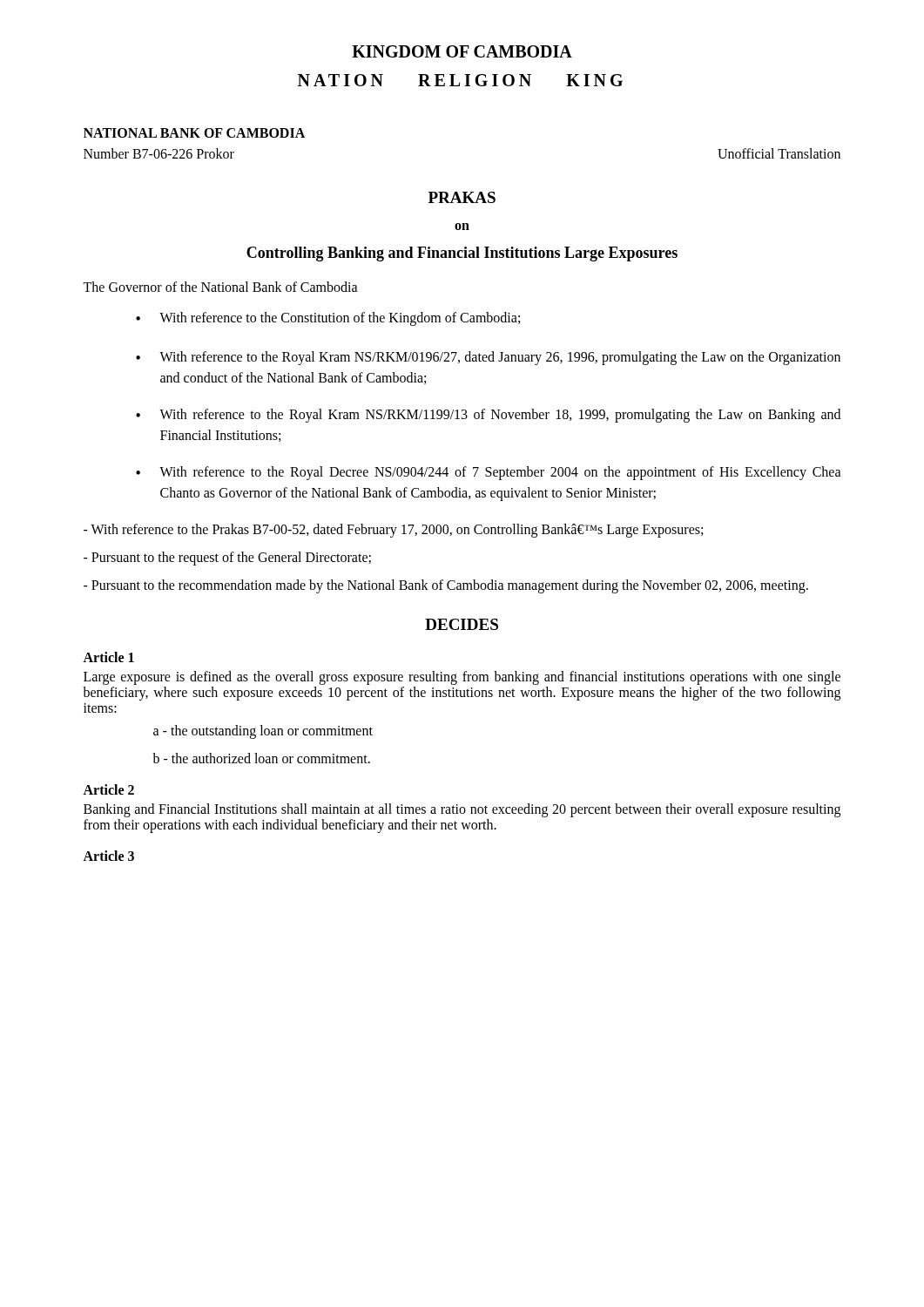Navigate to the element starting "Number B7-06-226 Prokor"

tap(159, 154)
